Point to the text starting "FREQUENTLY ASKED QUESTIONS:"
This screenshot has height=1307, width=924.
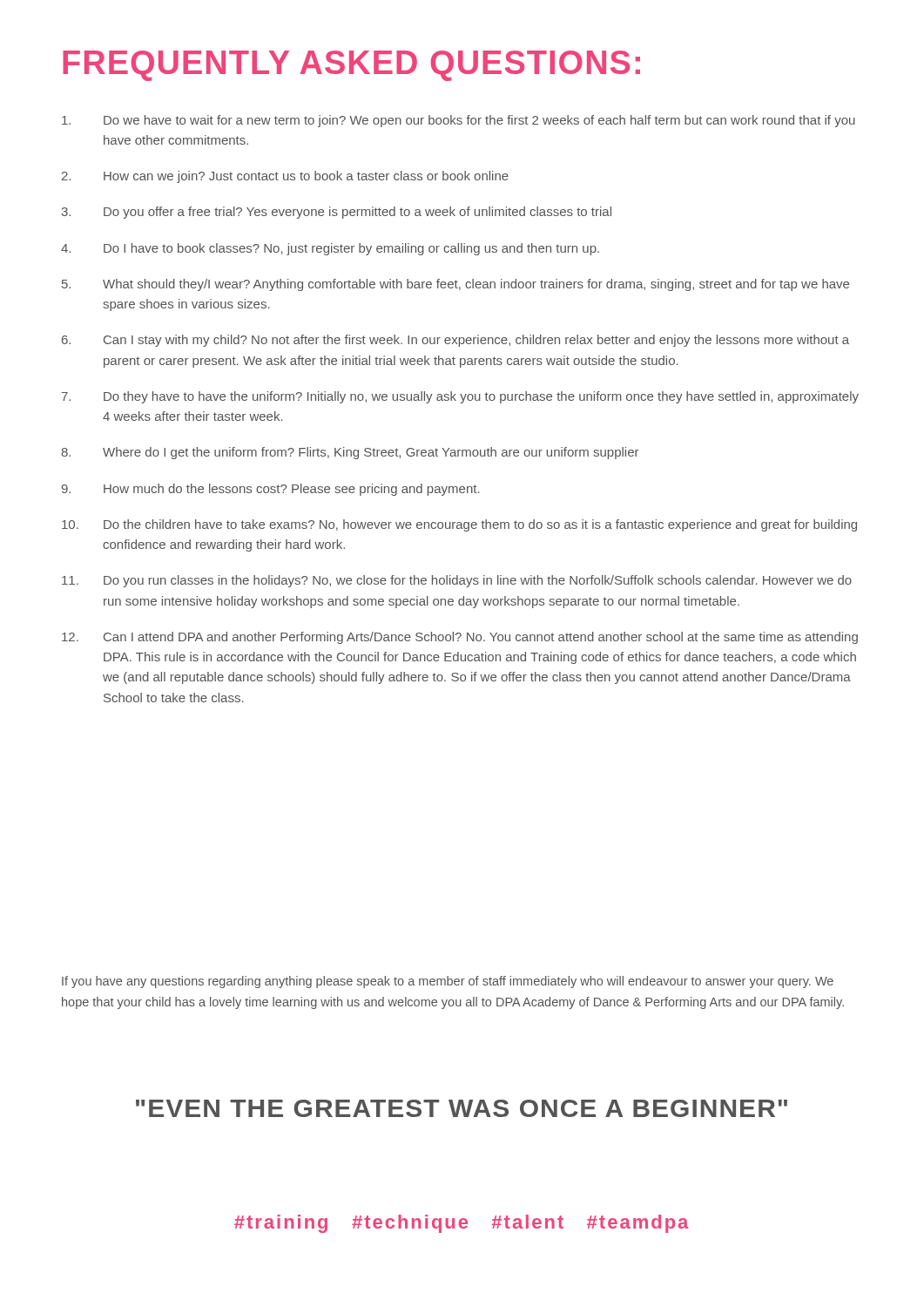(353, 63)
